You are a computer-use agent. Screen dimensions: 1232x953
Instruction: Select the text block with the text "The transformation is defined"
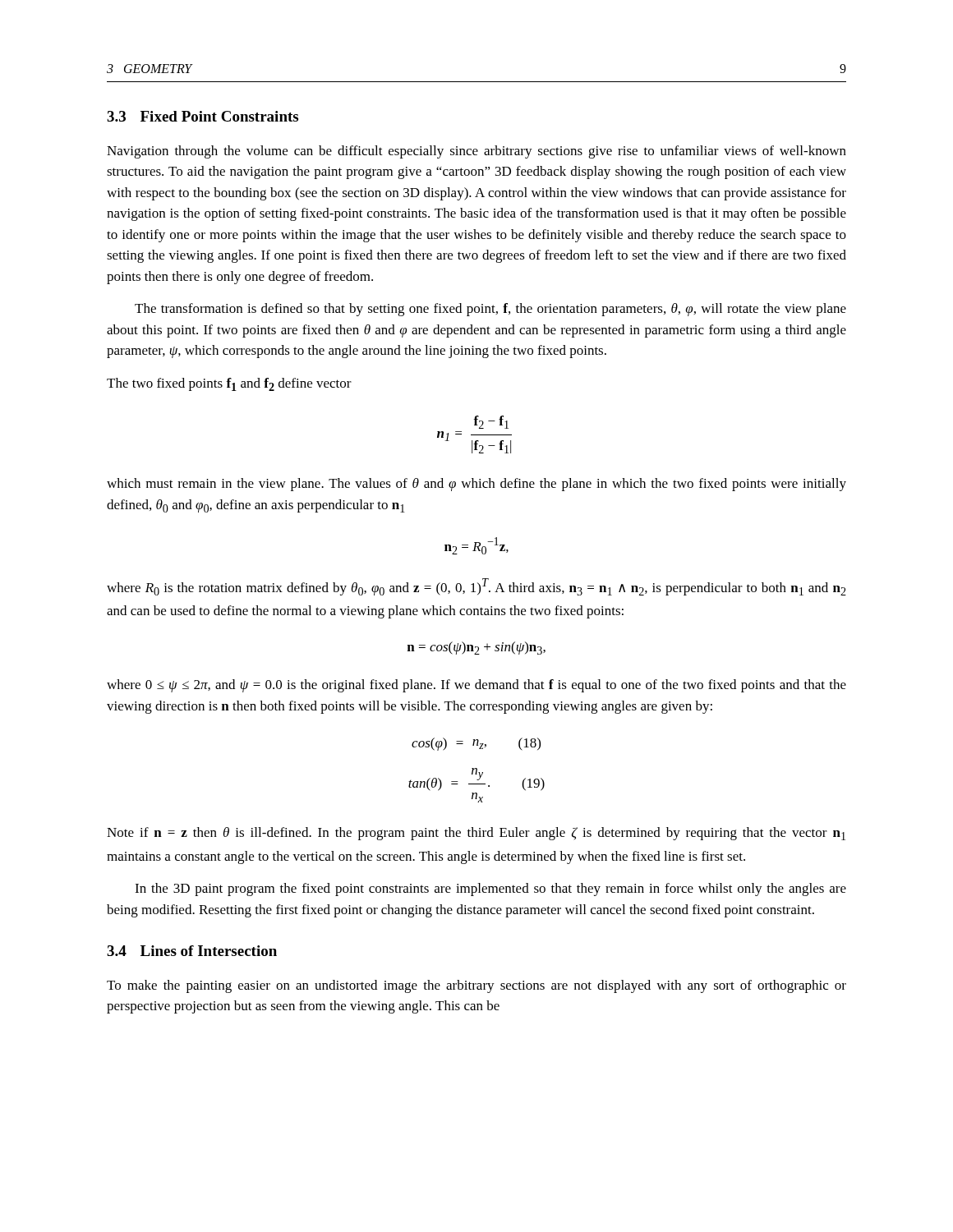point(476,330)
